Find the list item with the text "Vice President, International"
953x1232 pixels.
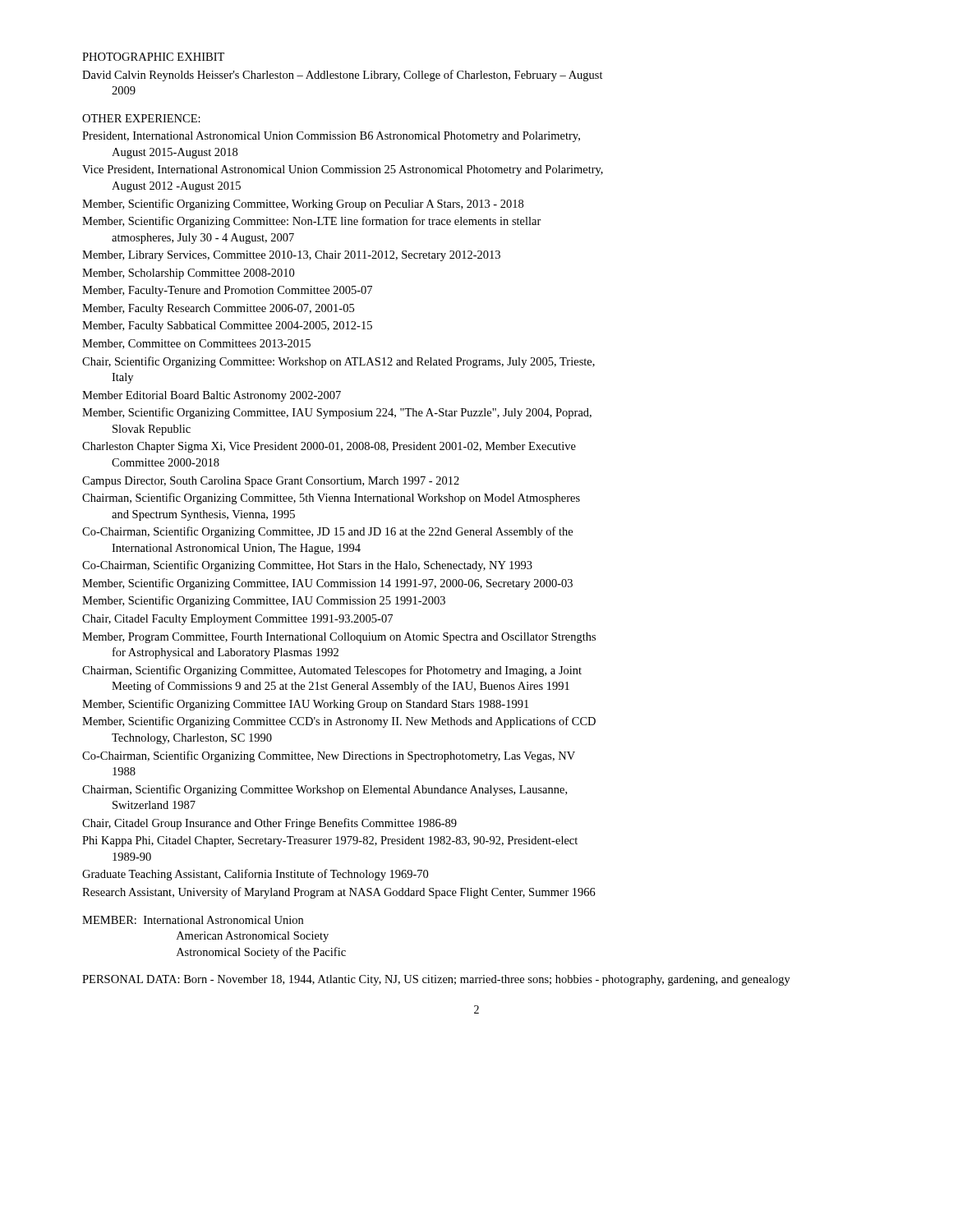476,179
